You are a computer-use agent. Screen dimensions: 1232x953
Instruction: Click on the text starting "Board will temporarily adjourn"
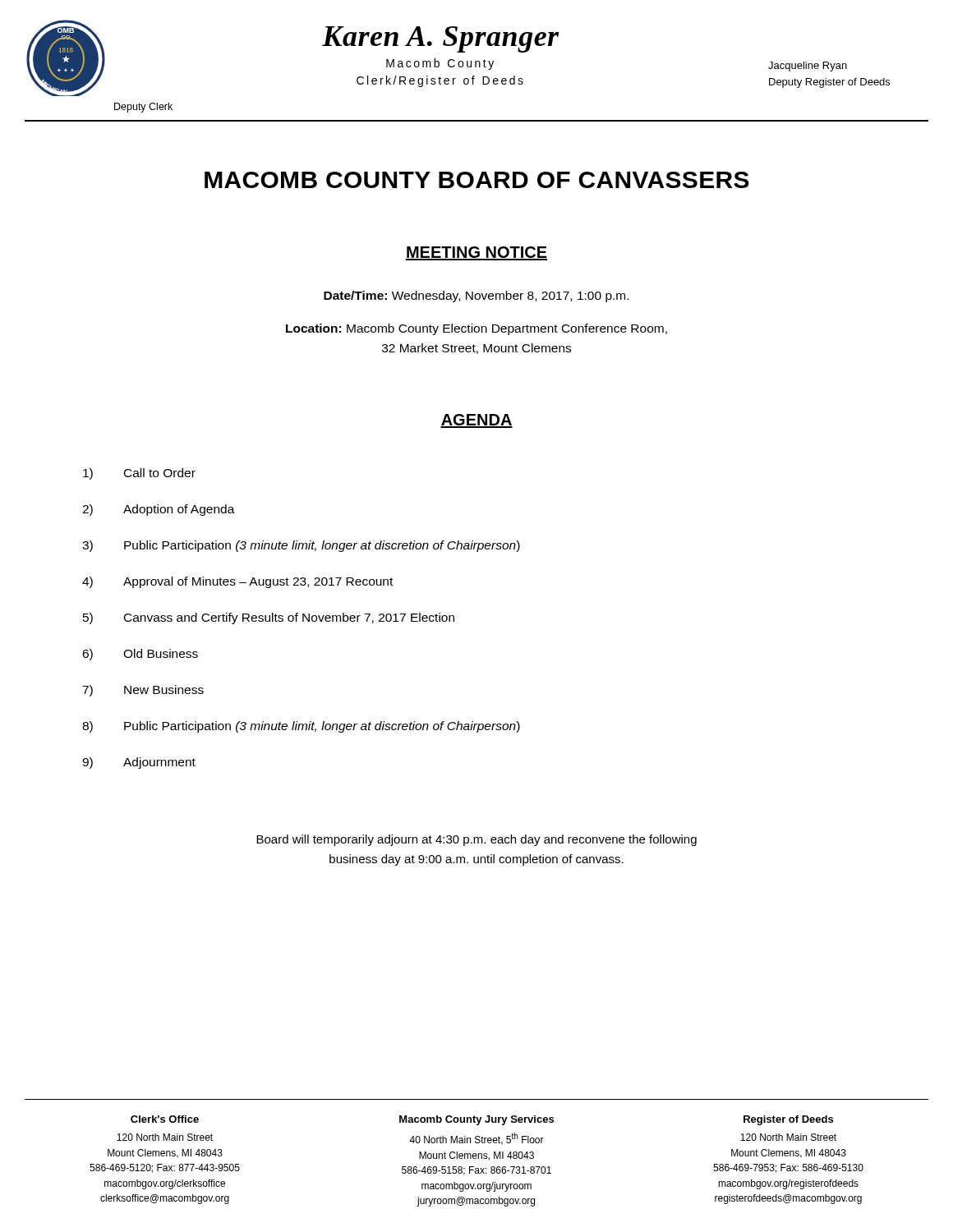pos(476,849)
